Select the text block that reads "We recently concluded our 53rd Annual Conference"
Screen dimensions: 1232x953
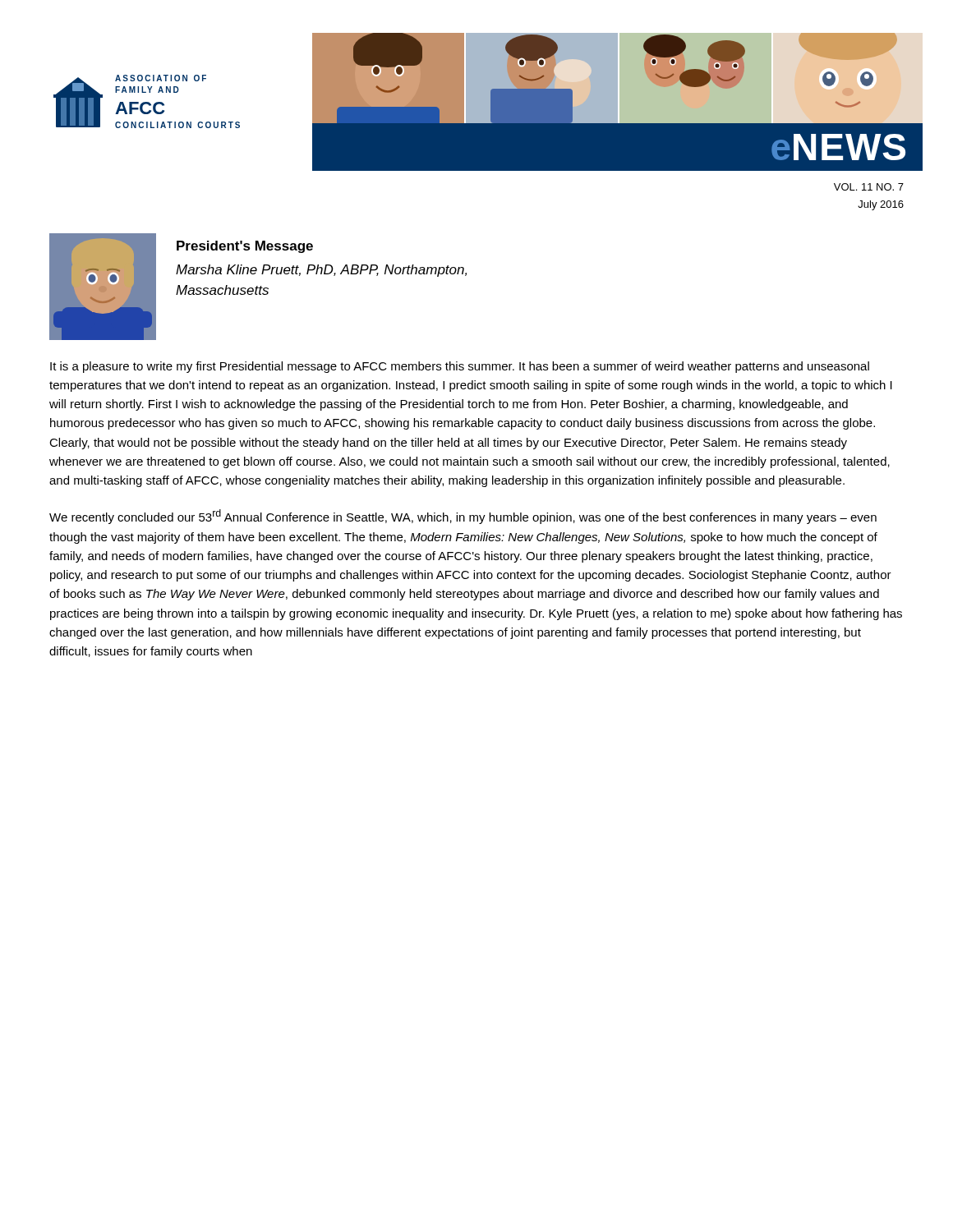point(476,583)
